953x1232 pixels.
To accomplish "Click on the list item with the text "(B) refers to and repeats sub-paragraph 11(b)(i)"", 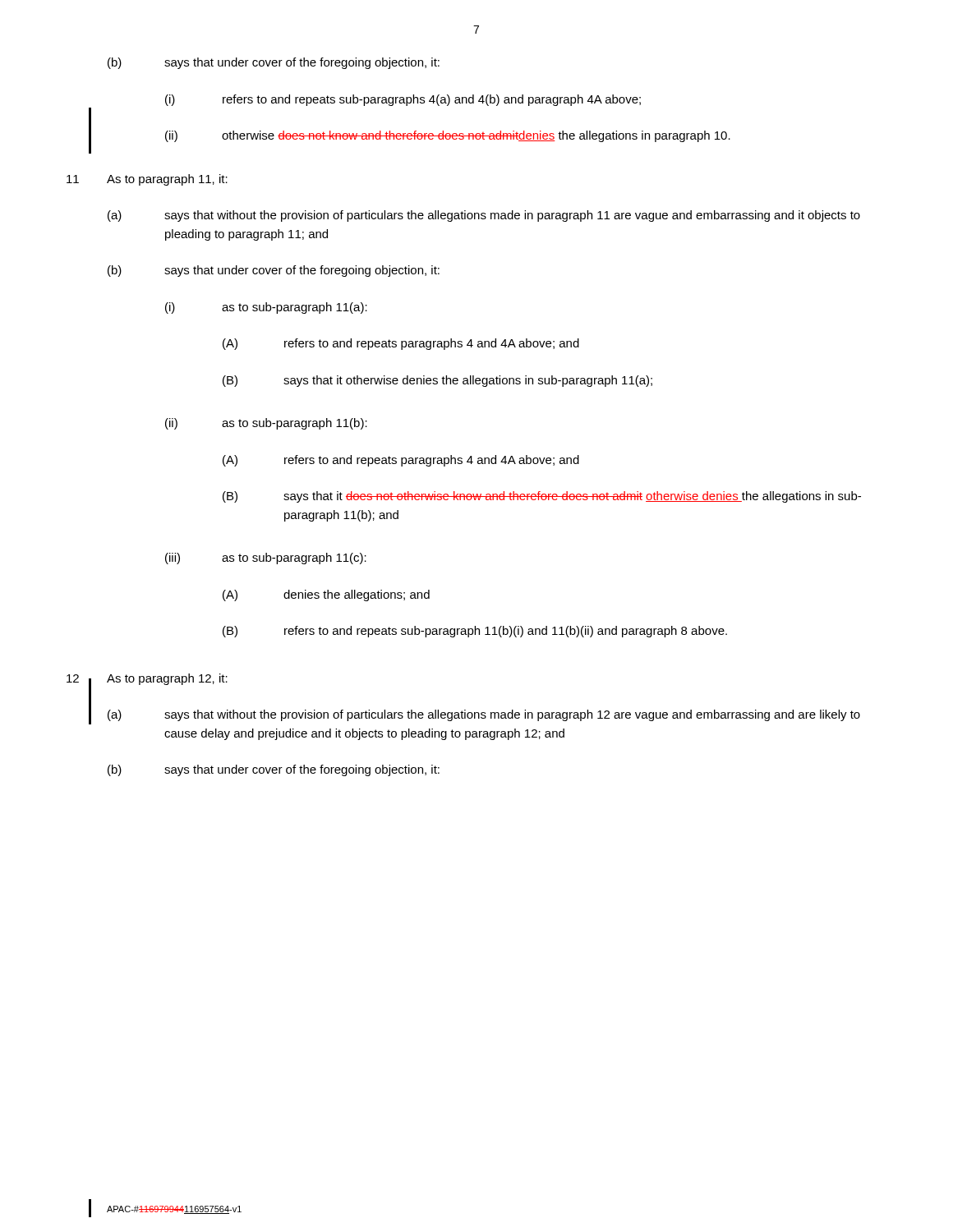I will tap(555, 631).
